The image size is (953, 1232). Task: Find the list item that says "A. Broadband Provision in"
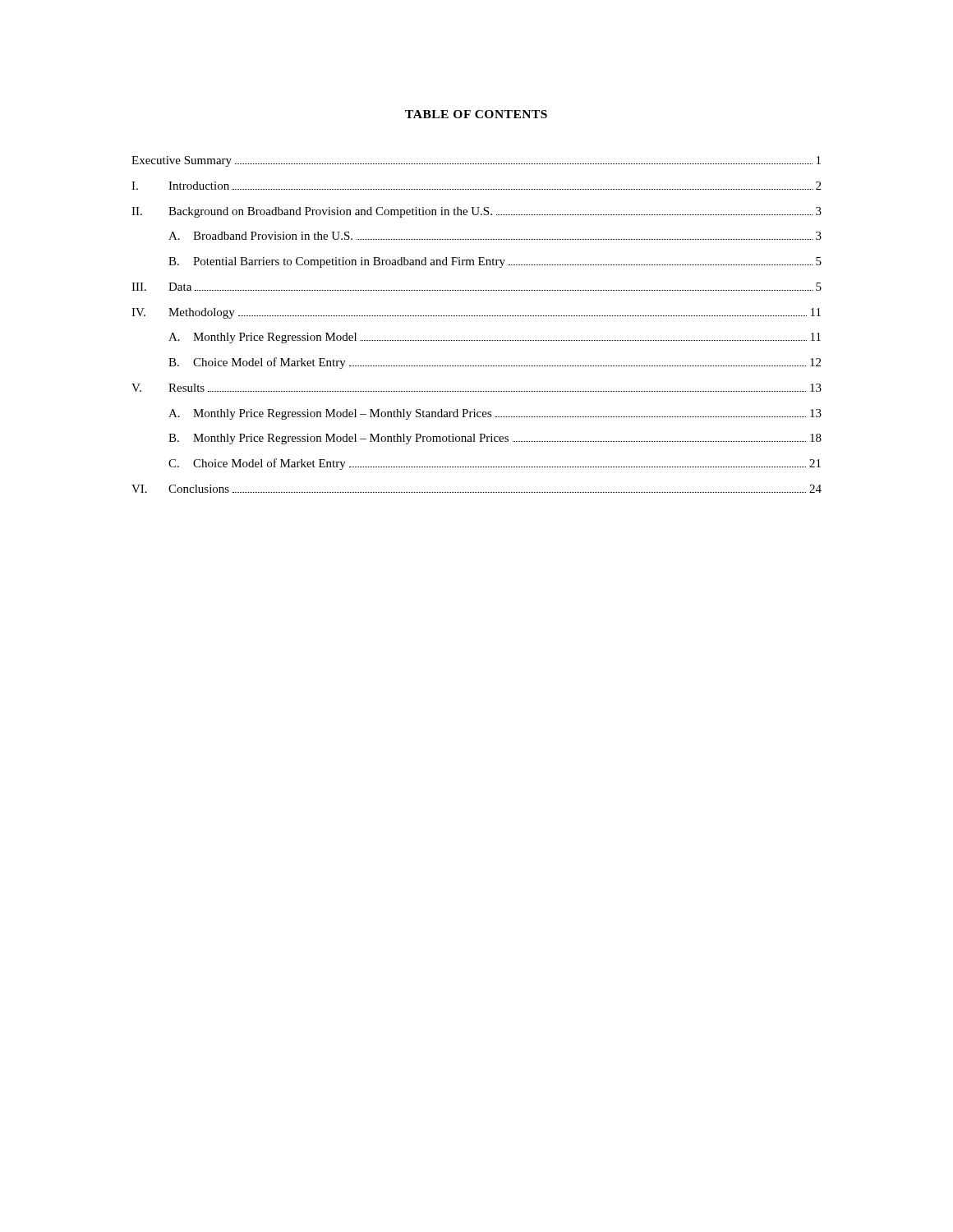tap(495, 236)
